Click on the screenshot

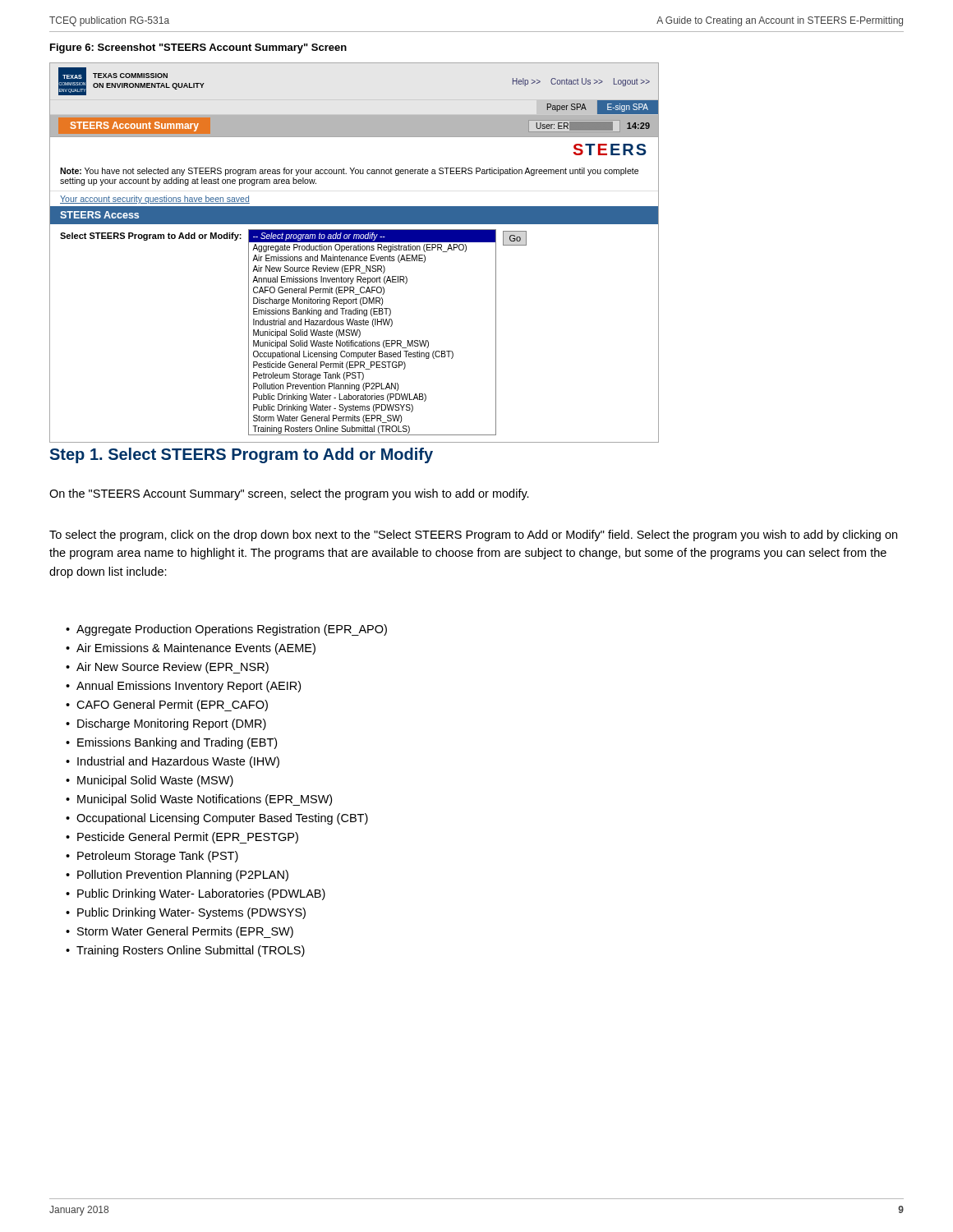354,253
